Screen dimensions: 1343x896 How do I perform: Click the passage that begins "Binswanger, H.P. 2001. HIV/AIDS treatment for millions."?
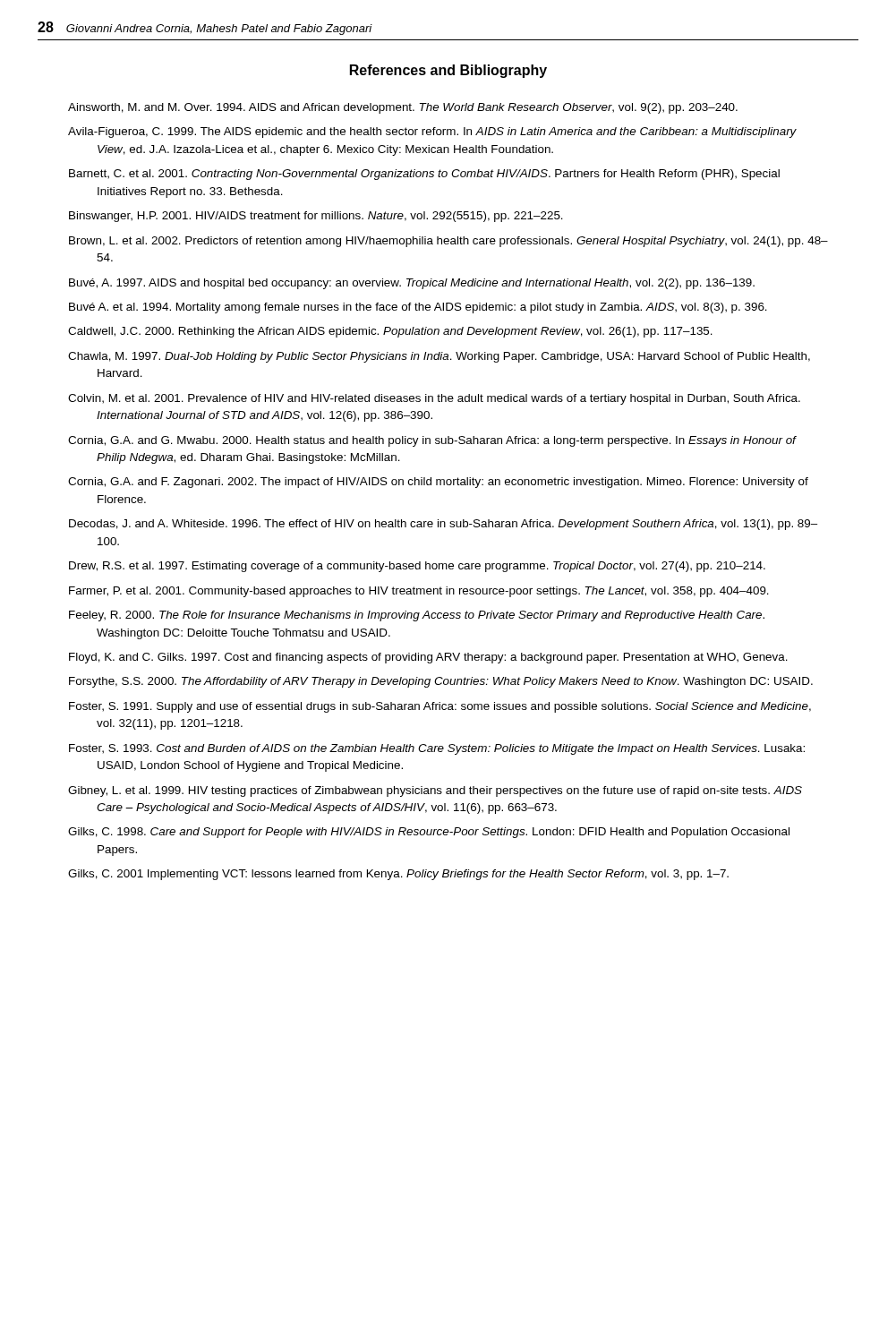[316, 216]
